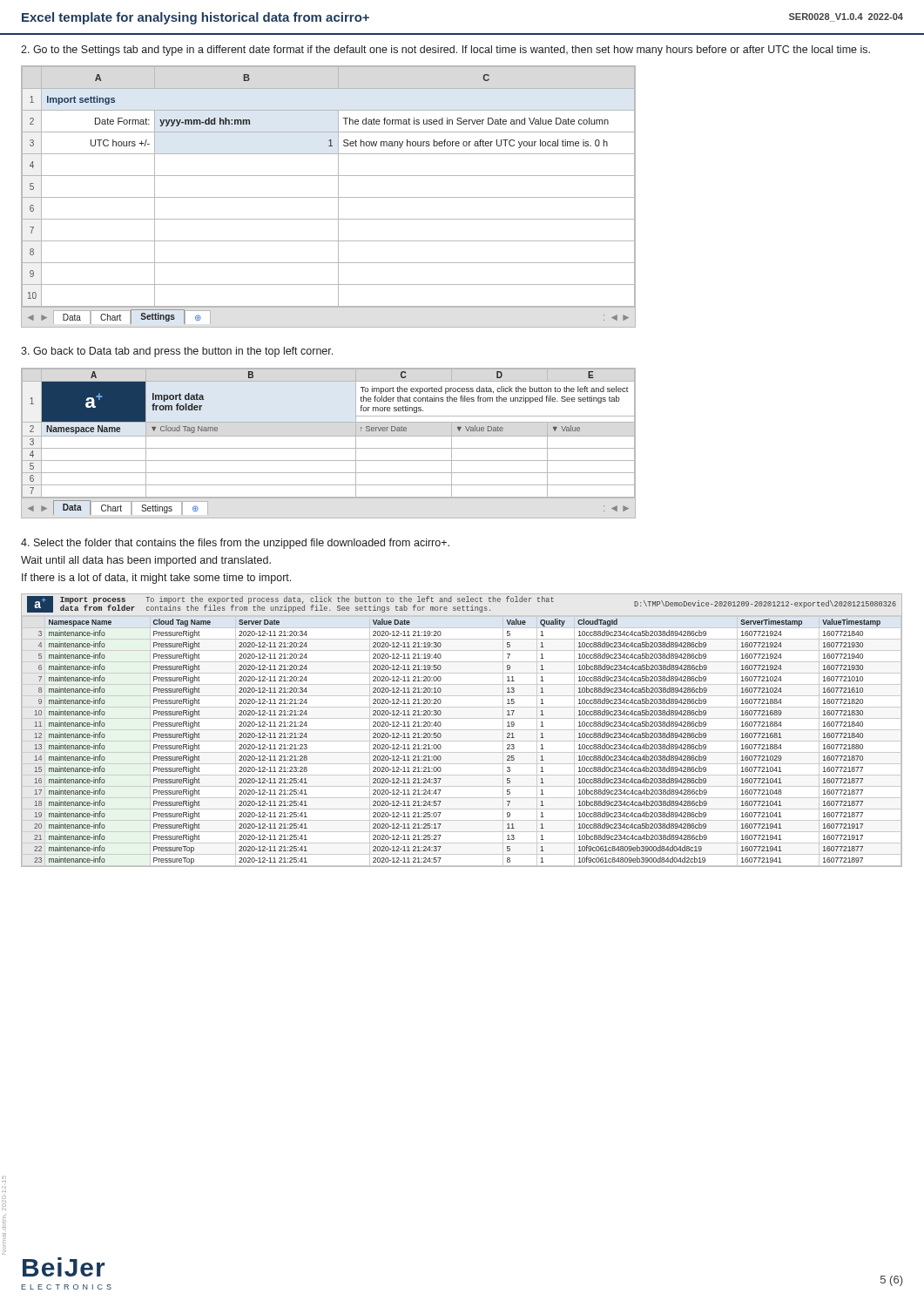Image resolution: width=924 pixels, height=1307 pixels.
Task: Locate the logo
Action: point(68,1273)
